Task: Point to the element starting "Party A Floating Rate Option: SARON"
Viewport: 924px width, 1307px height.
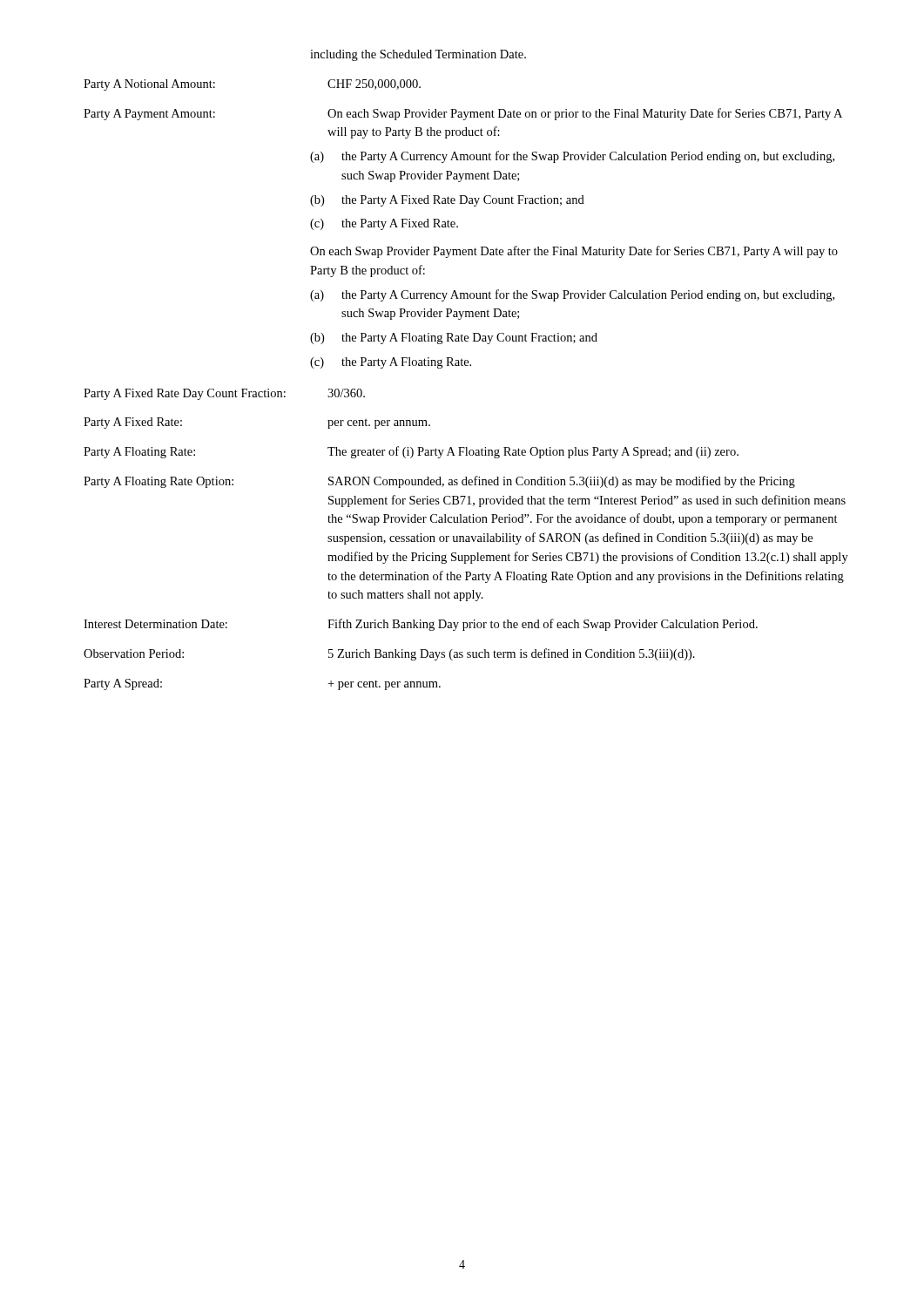Action: click(x=469, y=538)
